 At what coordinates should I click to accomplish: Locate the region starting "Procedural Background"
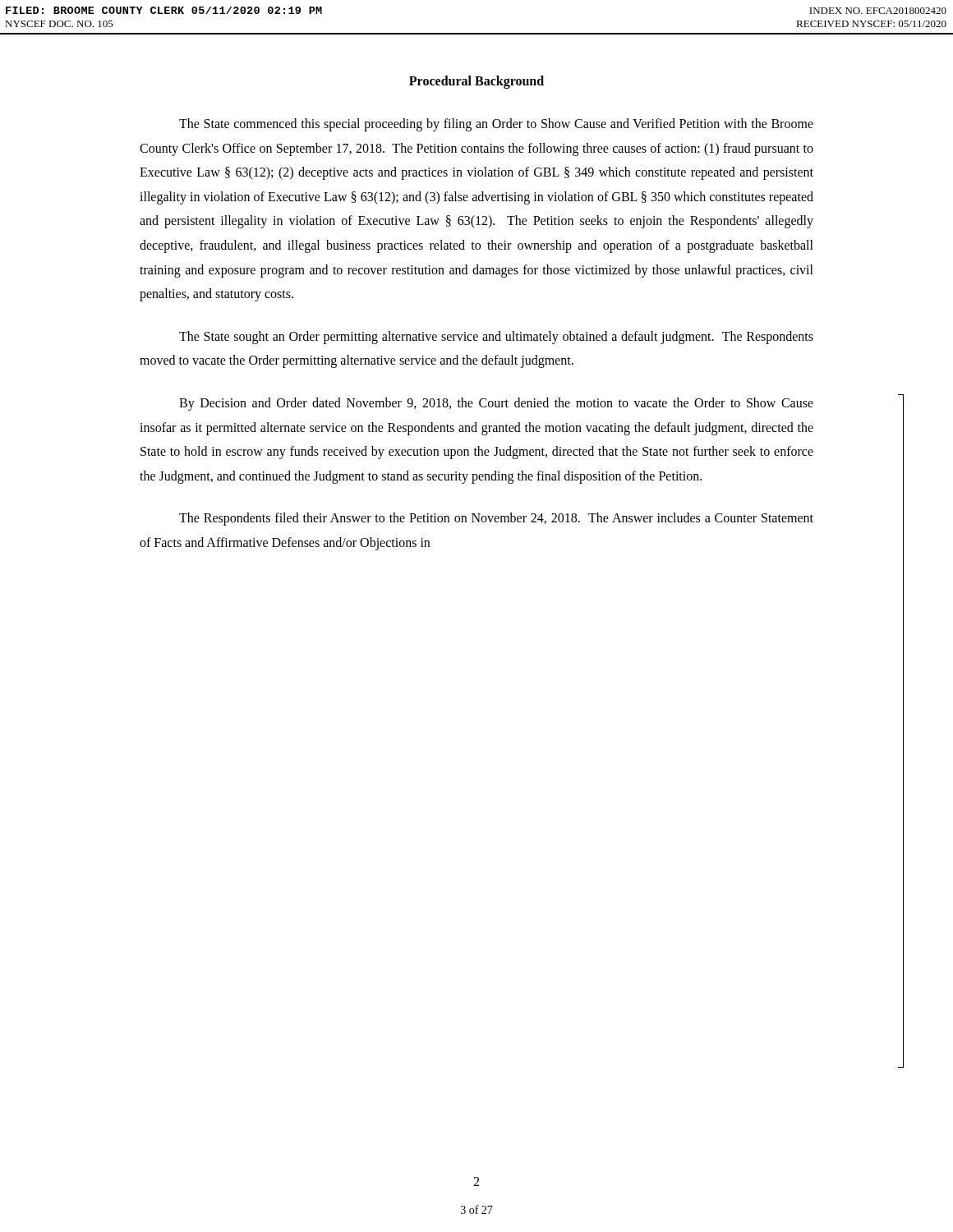point(476,81)
